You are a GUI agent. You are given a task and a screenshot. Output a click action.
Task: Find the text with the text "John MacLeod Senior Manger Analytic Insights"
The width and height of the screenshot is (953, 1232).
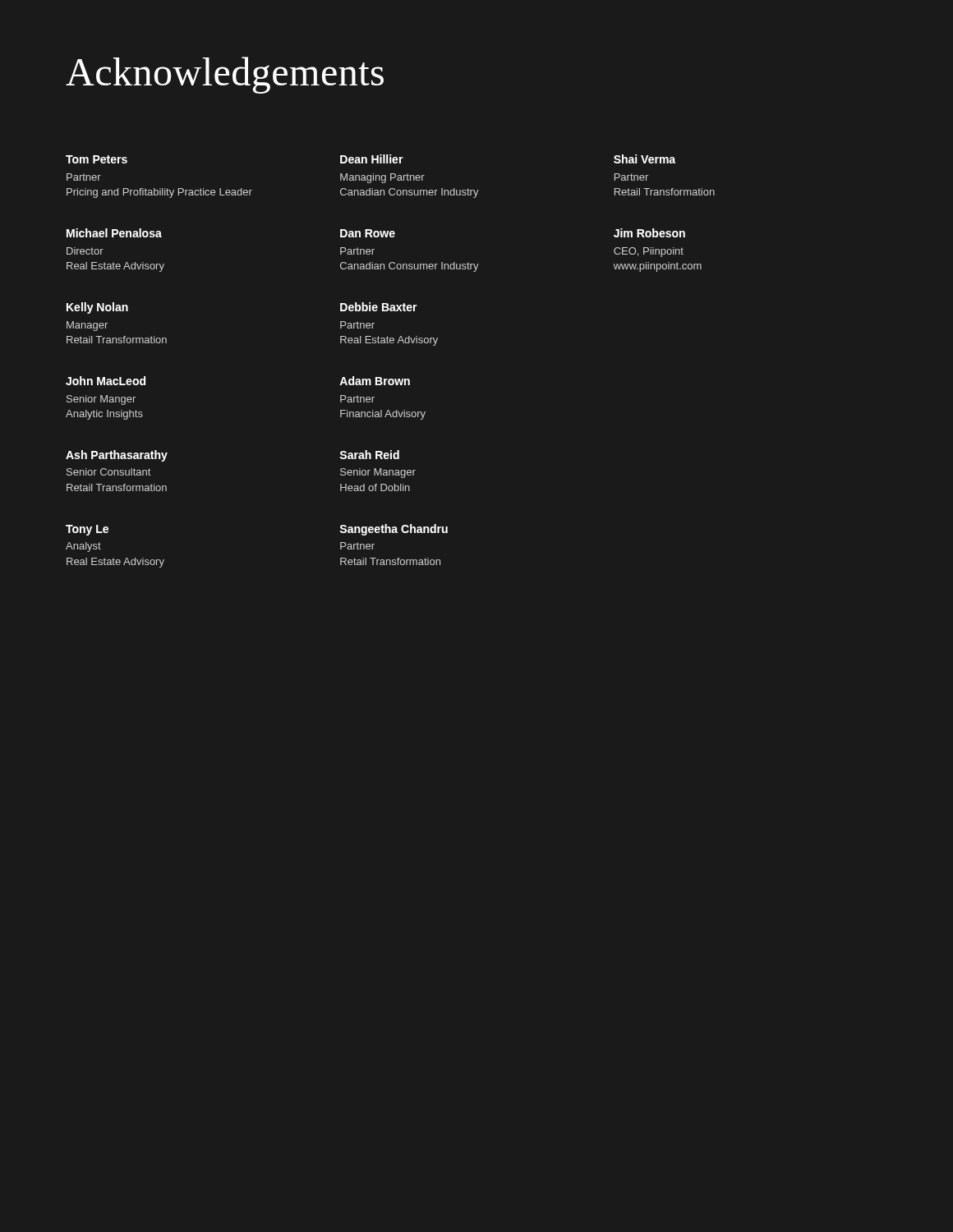(106, 381)
